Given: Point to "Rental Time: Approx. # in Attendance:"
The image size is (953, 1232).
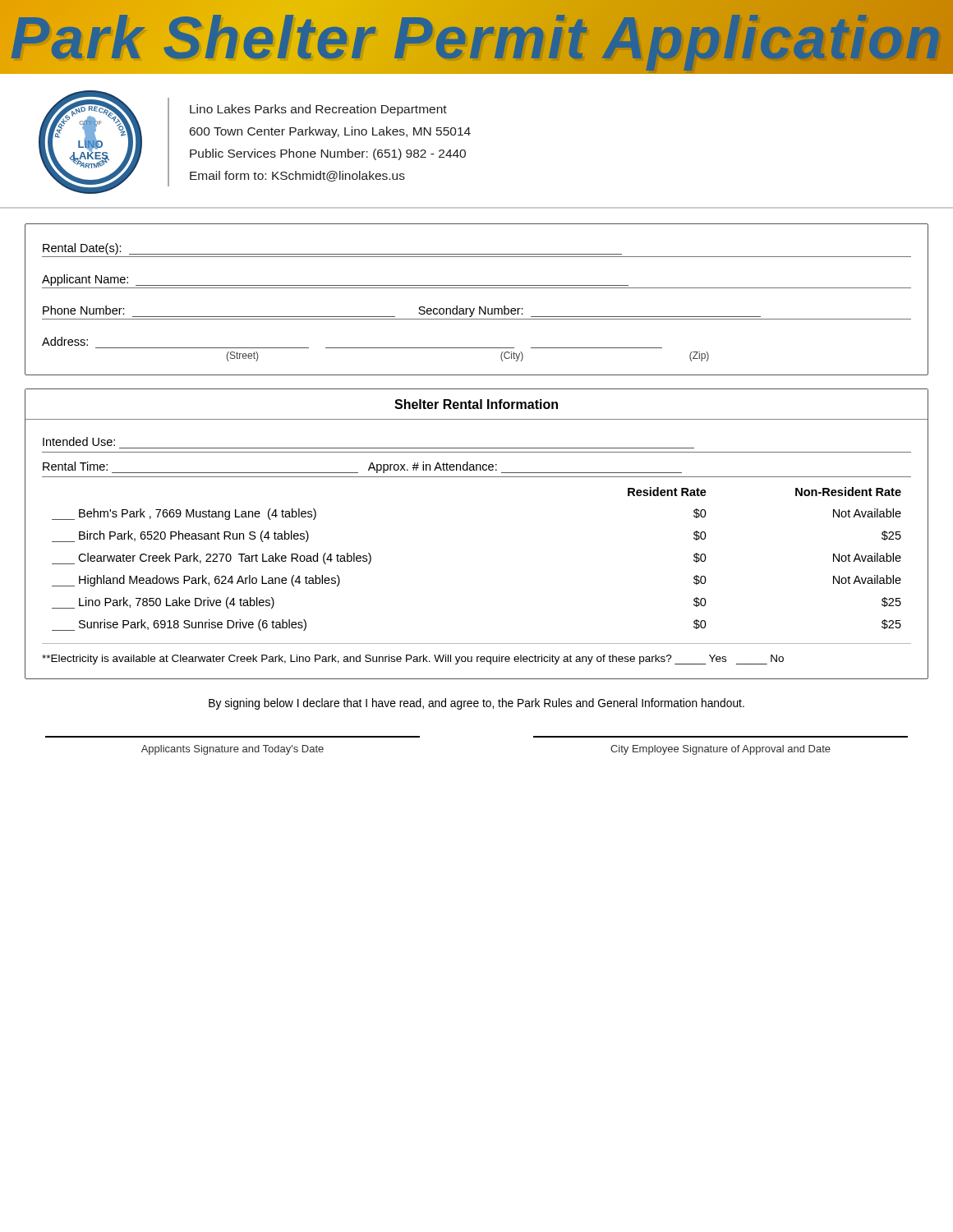Looking at the screenshot, I should click(362, 466).
